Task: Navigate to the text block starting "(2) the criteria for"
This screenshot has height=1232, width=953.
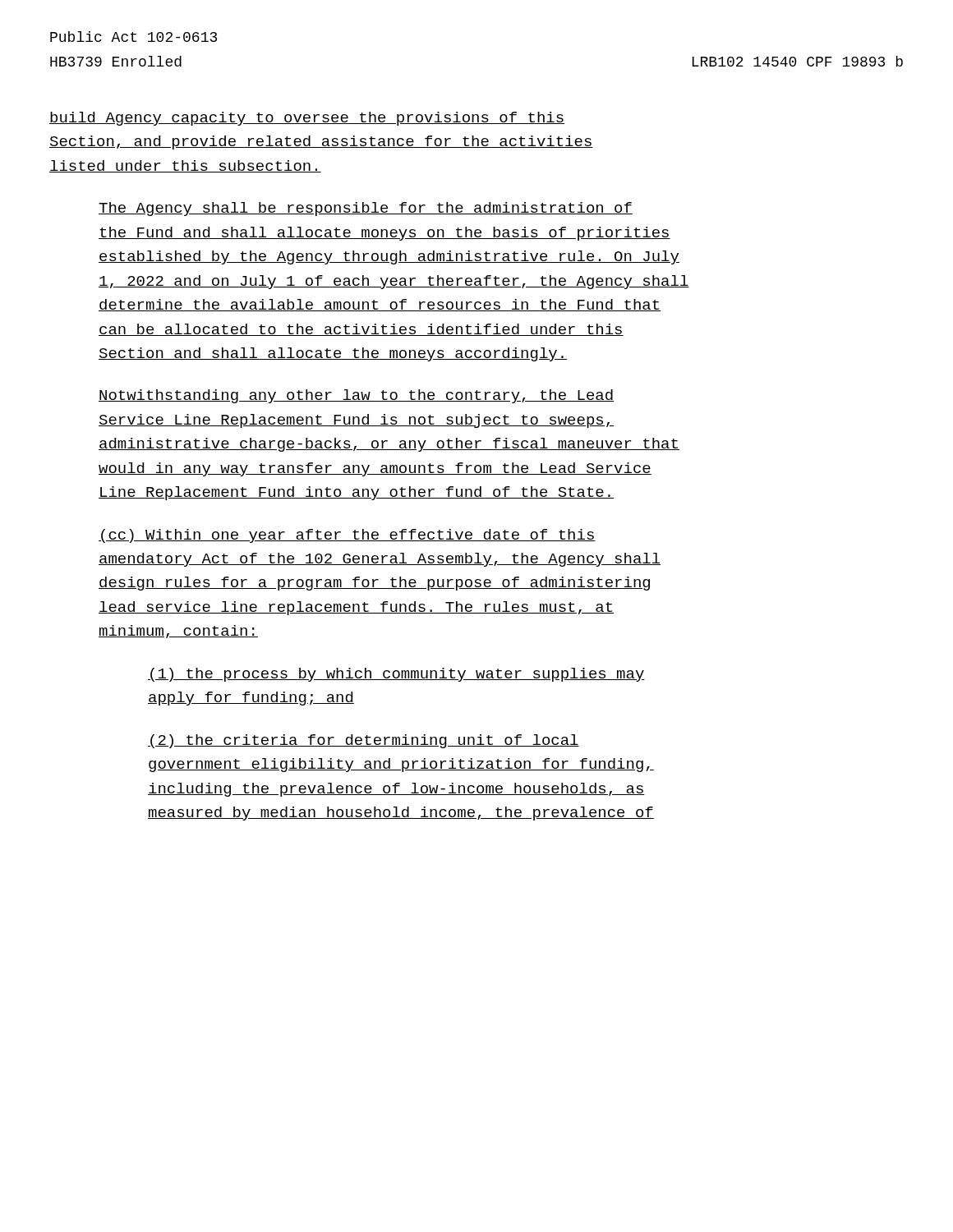Action: click(401, 777)
